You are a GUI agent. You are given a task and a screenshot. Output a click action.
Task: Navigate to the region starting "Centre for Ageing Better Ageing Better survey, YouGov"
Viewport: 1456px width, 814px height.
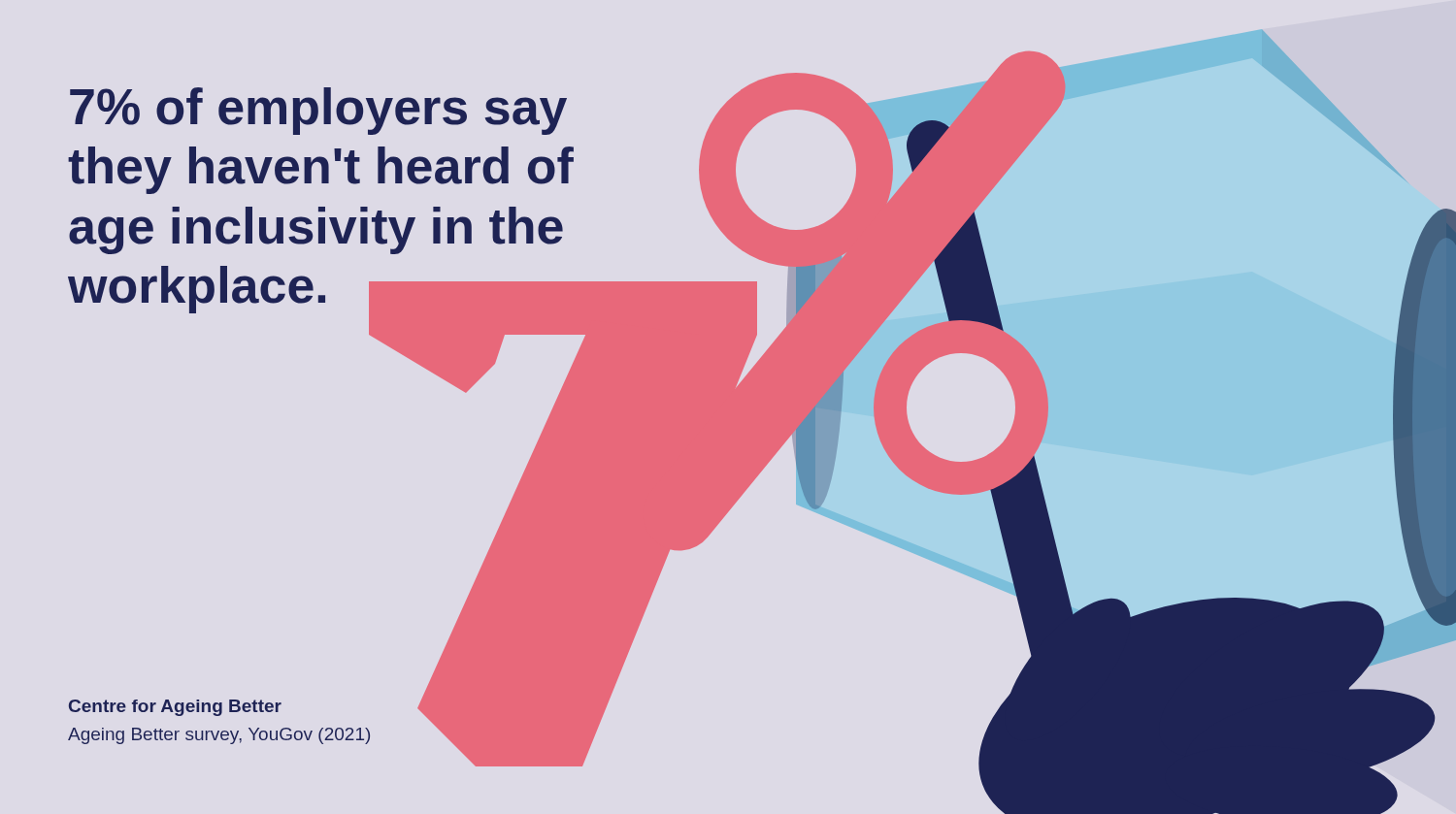[x=220, y=720]
